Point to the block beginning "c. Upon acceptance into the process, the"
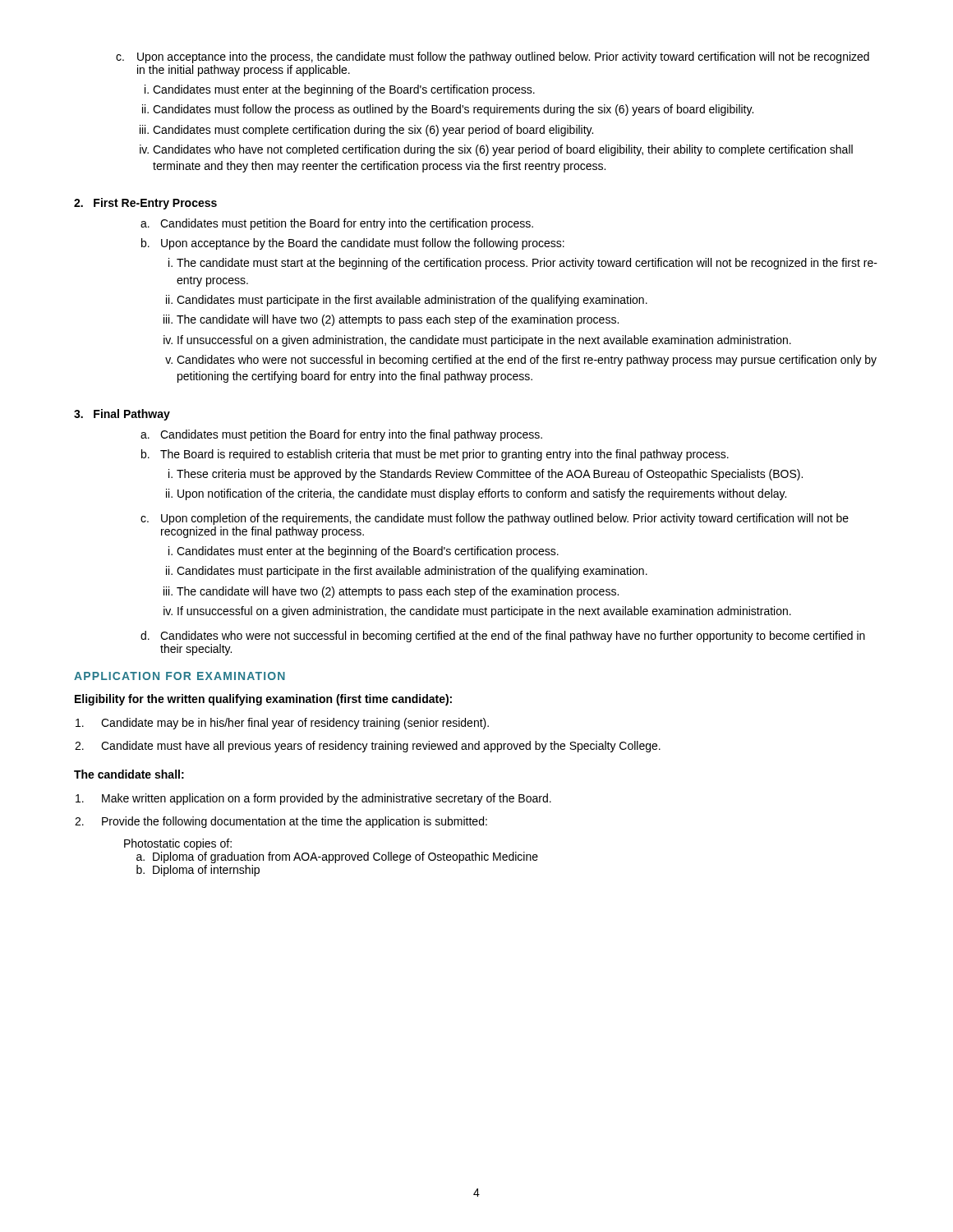The width and height of the screenshot is (953, 1232). pyautogui.click(x=497, y=114)
